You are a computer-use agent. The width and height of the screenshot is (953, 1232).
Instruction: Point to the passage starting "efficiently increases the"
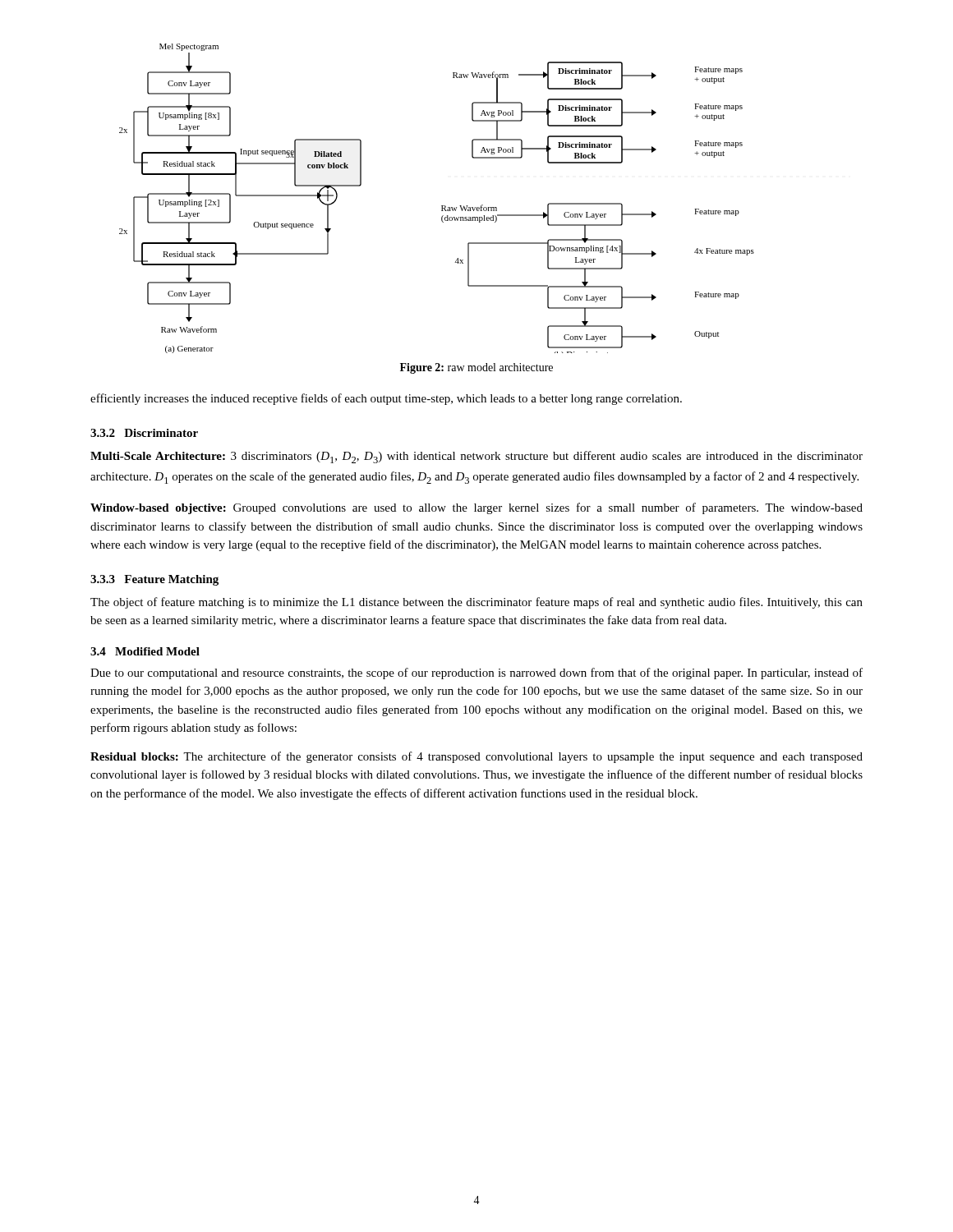click(386, 398)
